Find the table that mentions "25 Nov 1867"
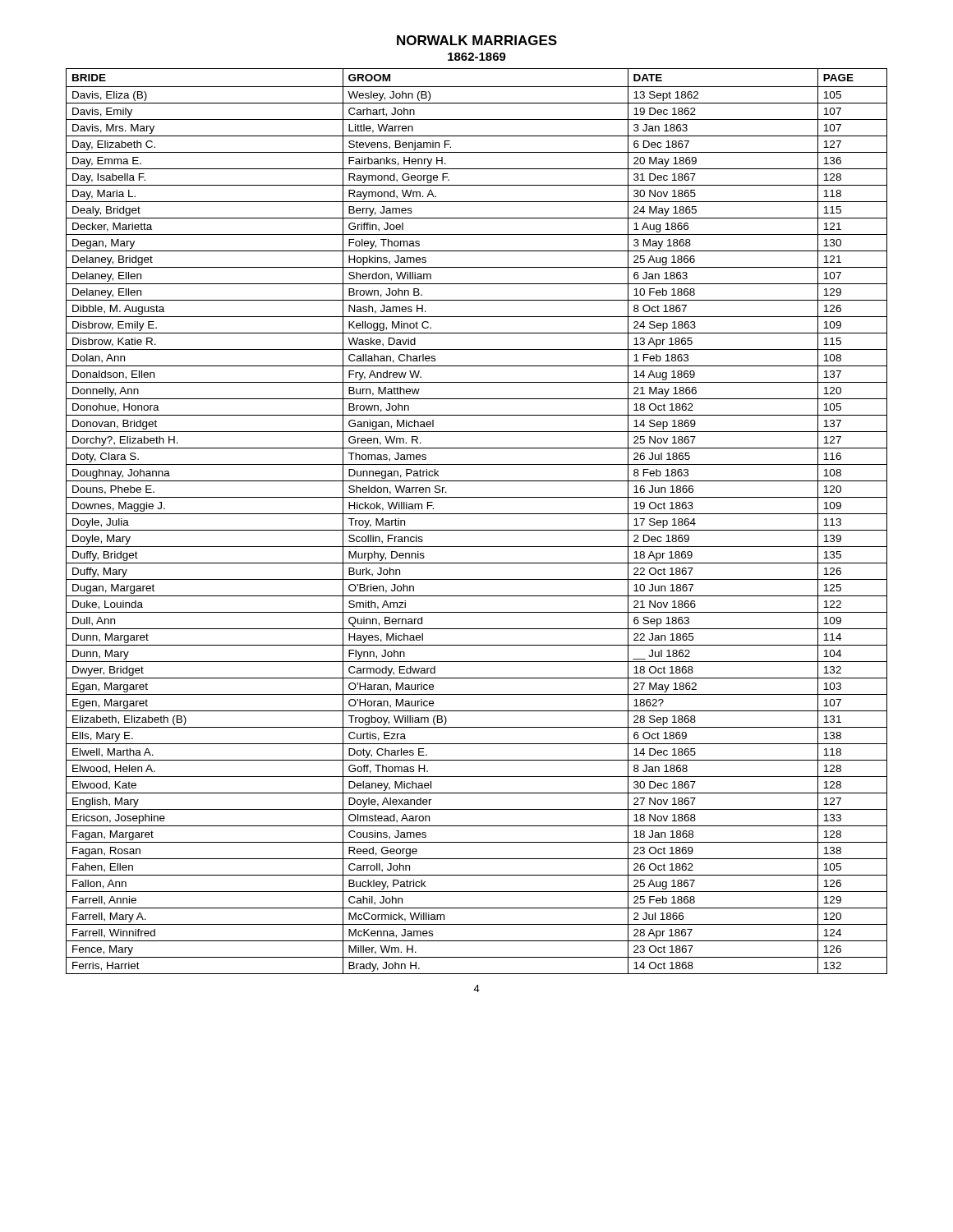Image resolution: width=953 pixels, height=1232 pixels. click(x=476, y=521)
